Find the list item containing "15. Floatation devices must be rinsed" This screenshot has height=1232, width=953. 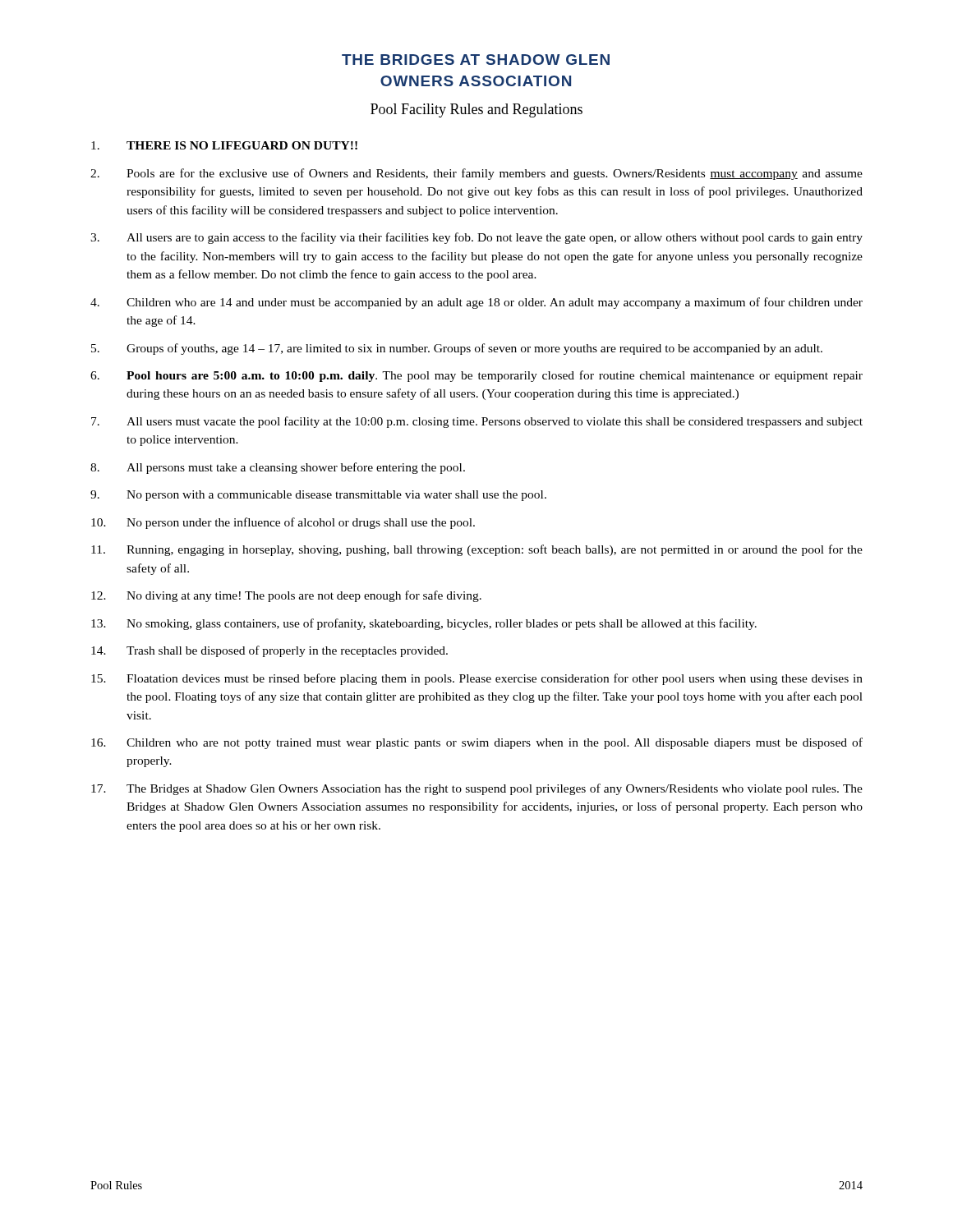pyautogui.click(x=476, y=697)
